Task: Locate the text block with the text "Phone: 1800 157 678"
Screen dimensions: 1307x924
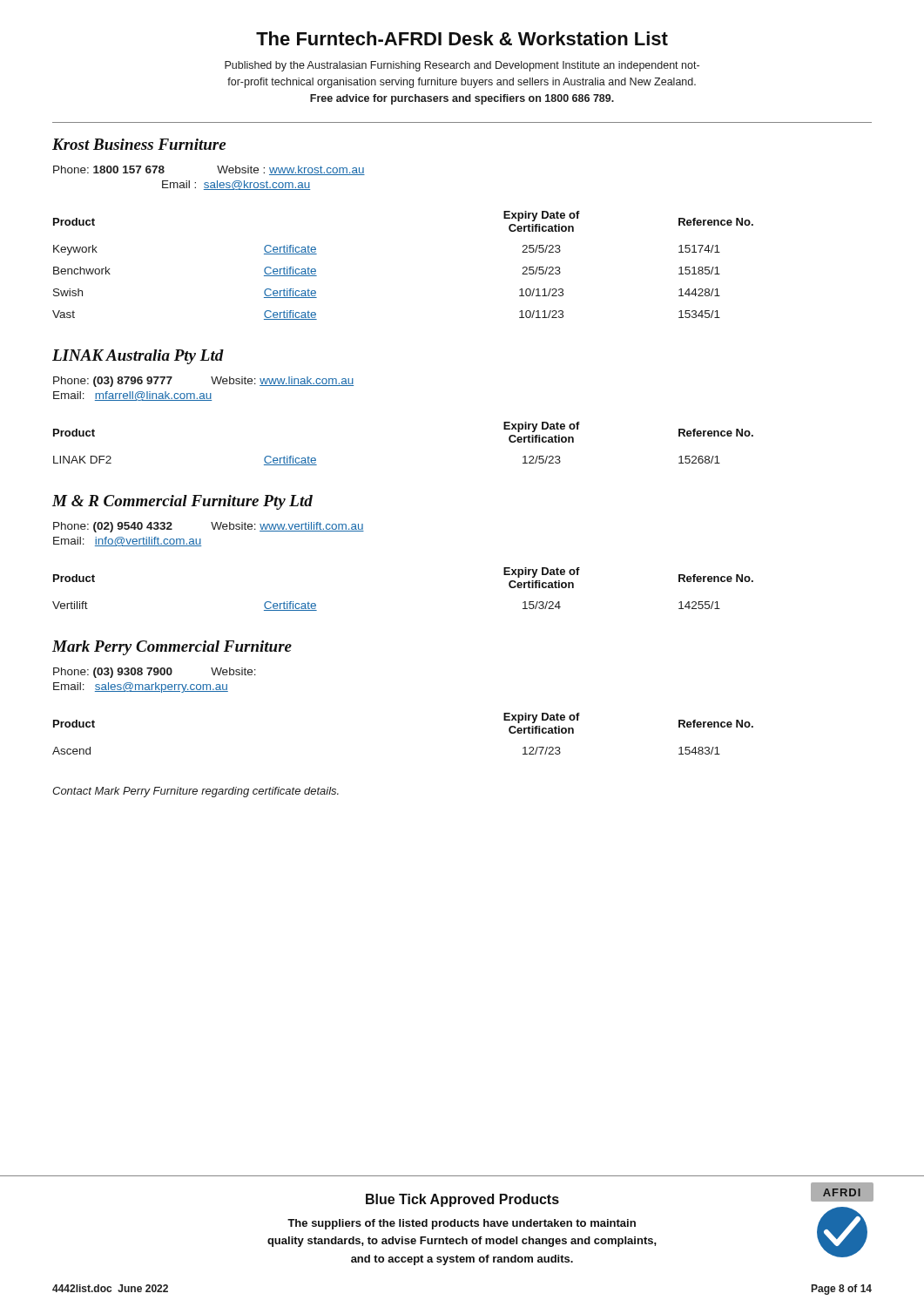Action: [x=112, y=170]
